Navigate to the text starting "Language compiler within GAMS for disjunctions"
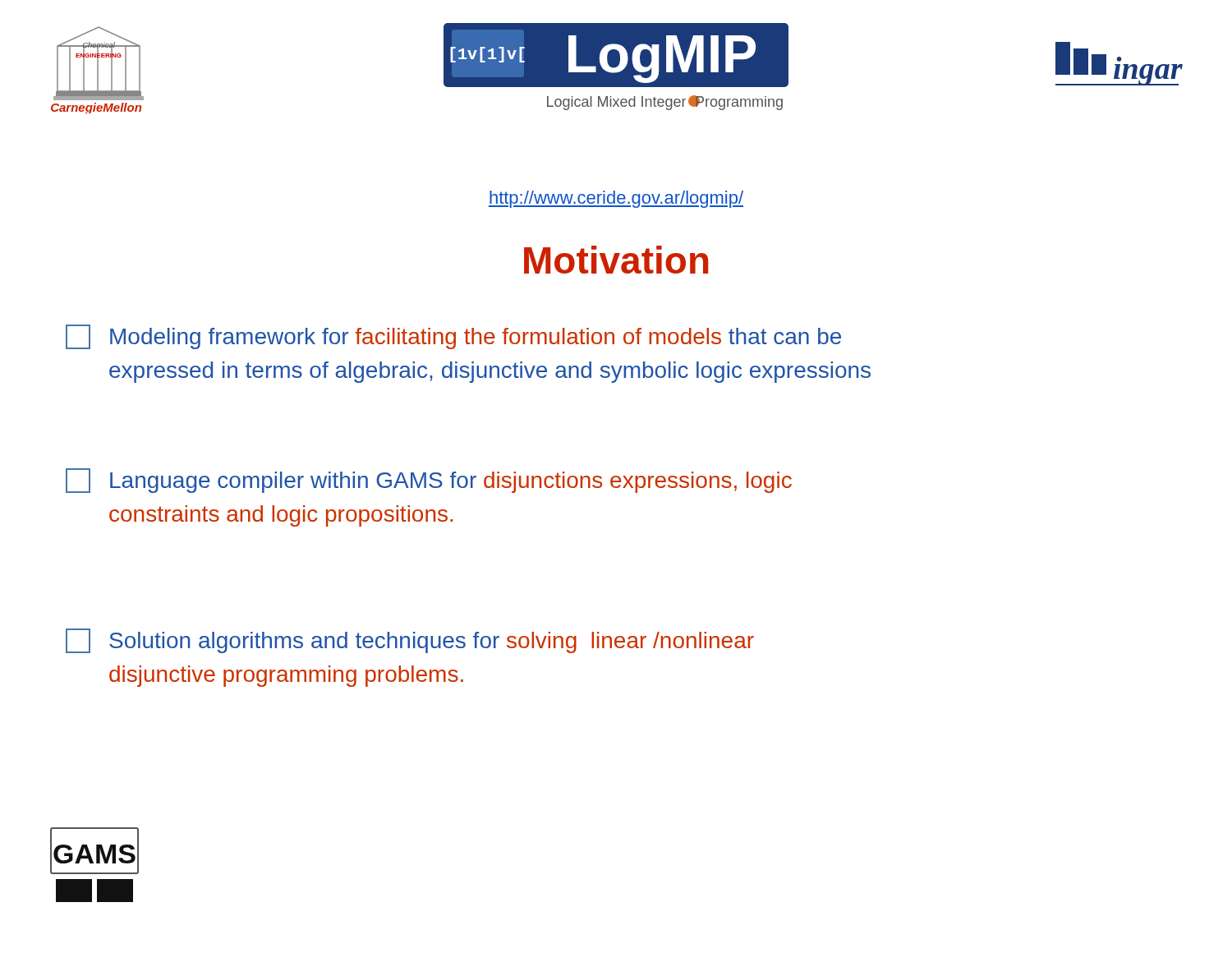 [429, 498]
